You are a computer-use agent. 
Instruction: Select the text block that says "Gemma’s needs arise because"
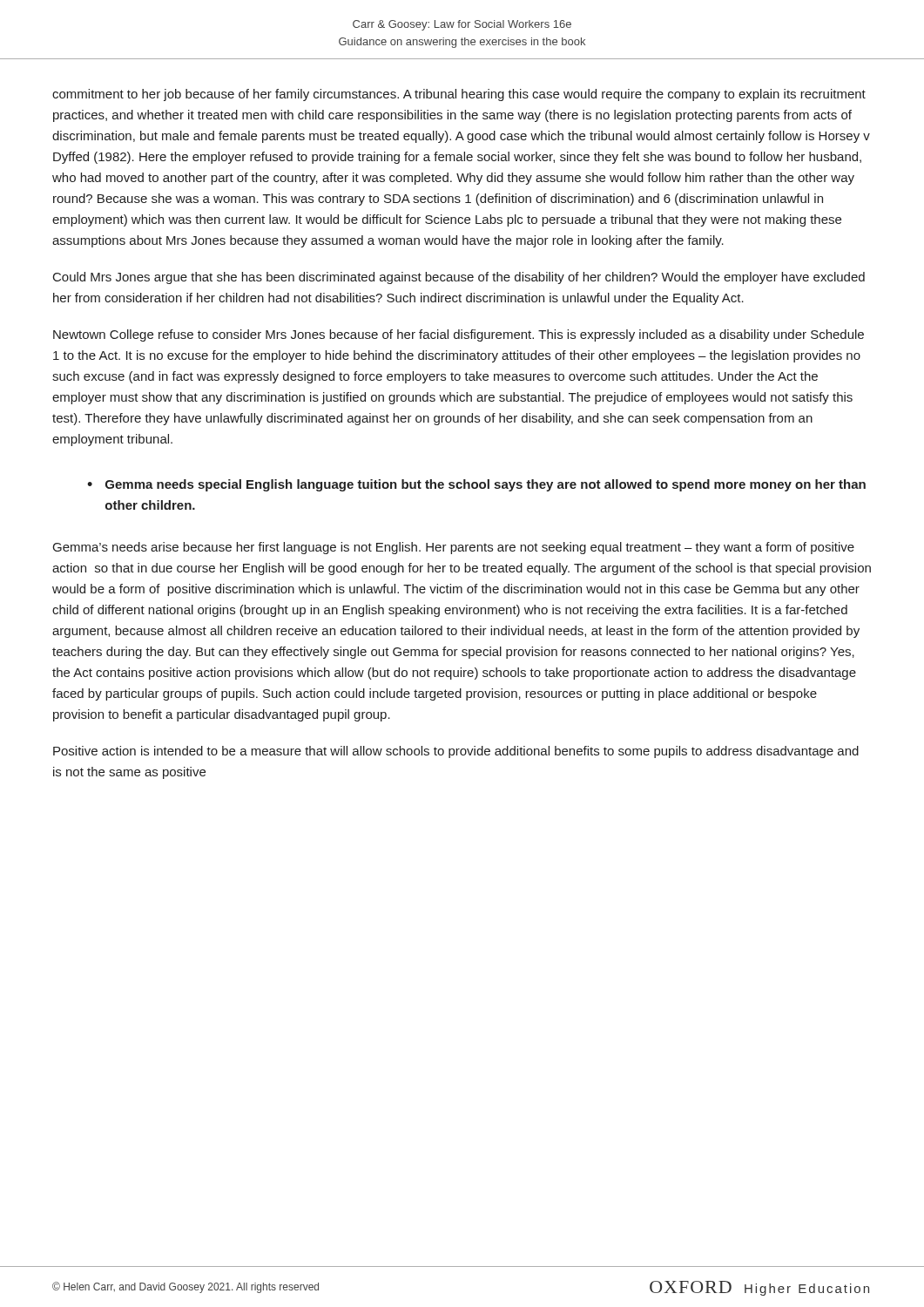coord(462,630)
